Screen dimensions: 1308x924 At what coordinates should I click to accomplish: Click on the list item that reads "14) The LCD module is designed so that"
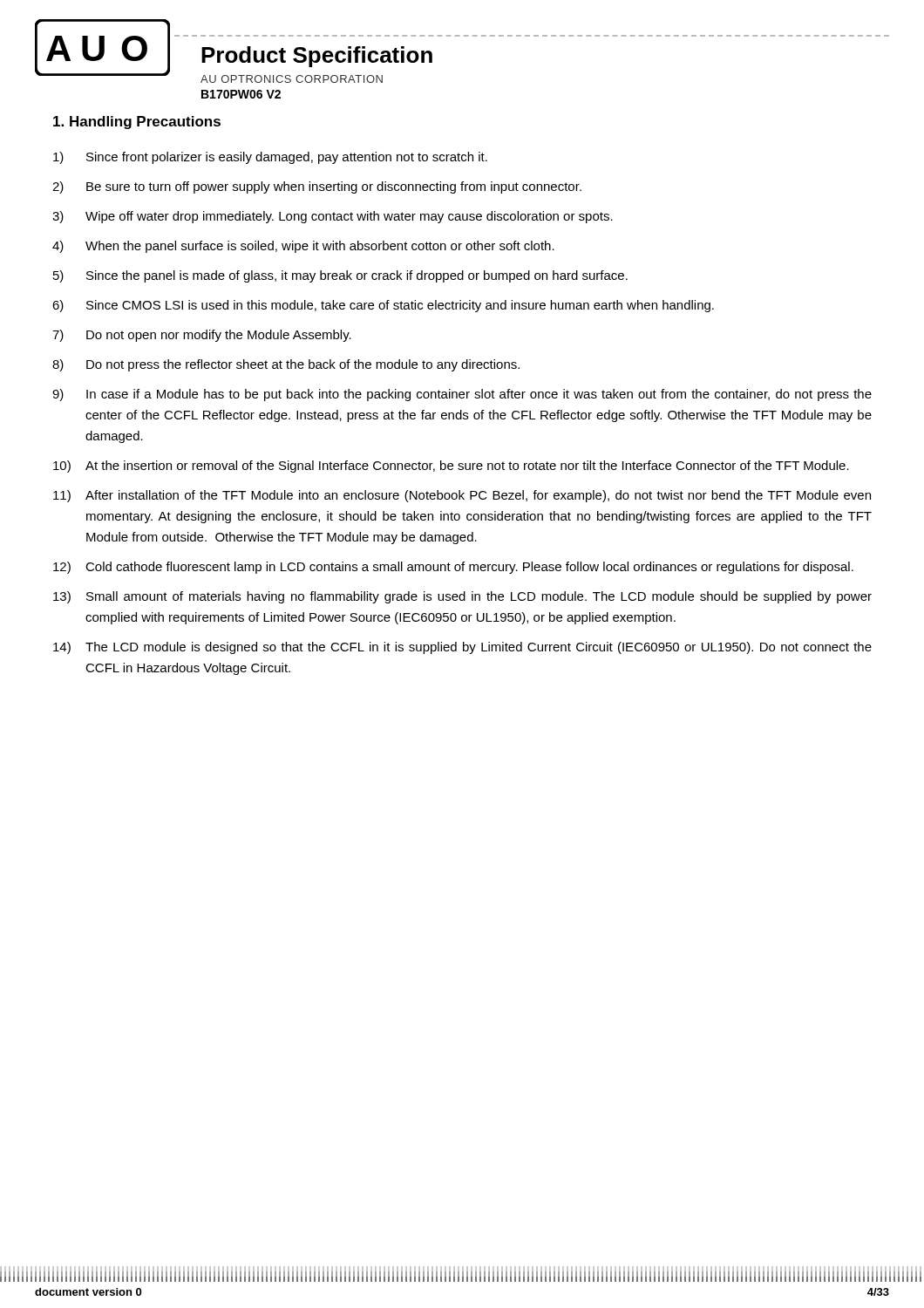(462, 658)
